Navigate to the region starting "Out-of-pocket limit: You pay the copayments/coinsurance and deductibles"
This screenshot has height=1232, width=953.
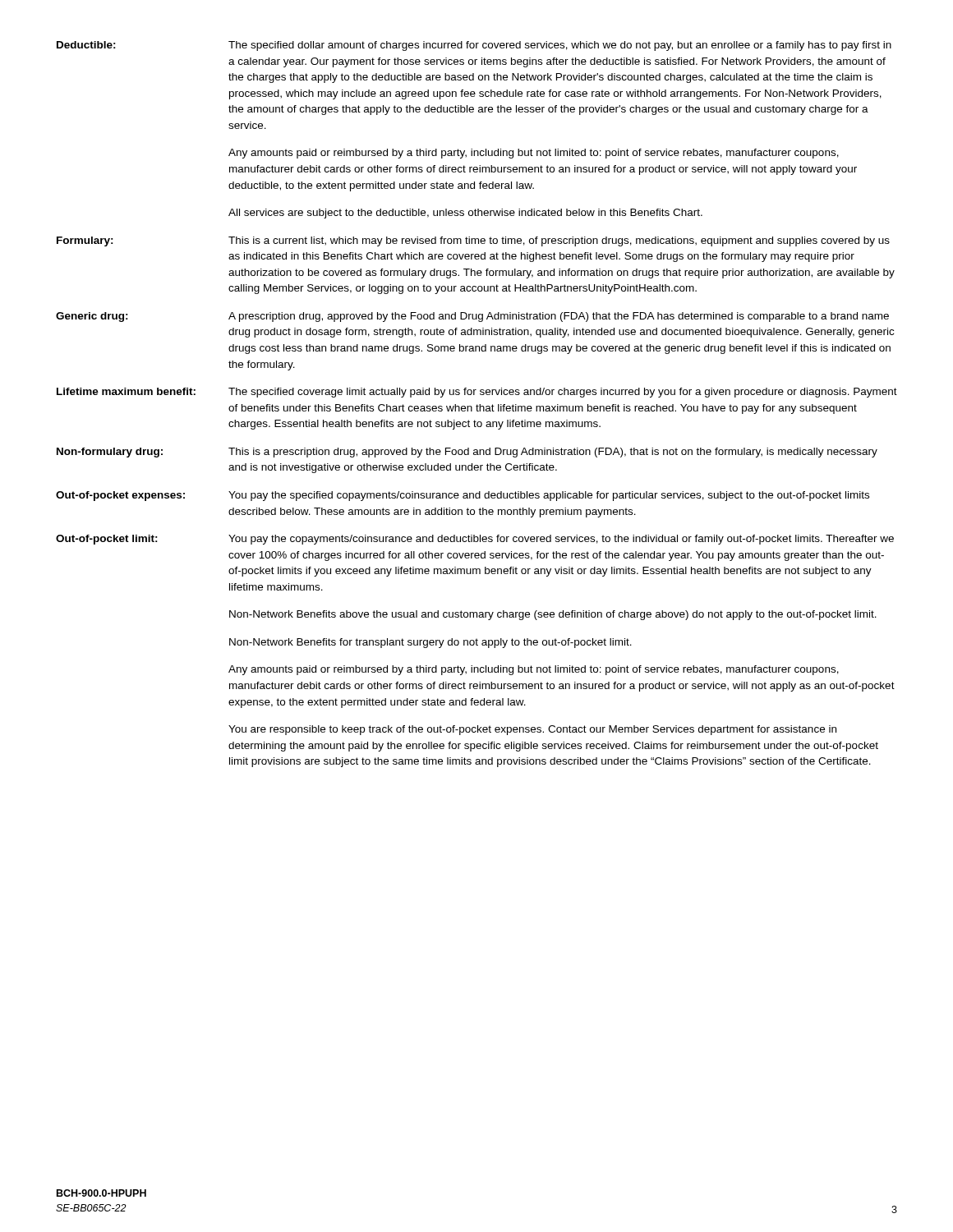pyautogui.click(x=476, y=563)
